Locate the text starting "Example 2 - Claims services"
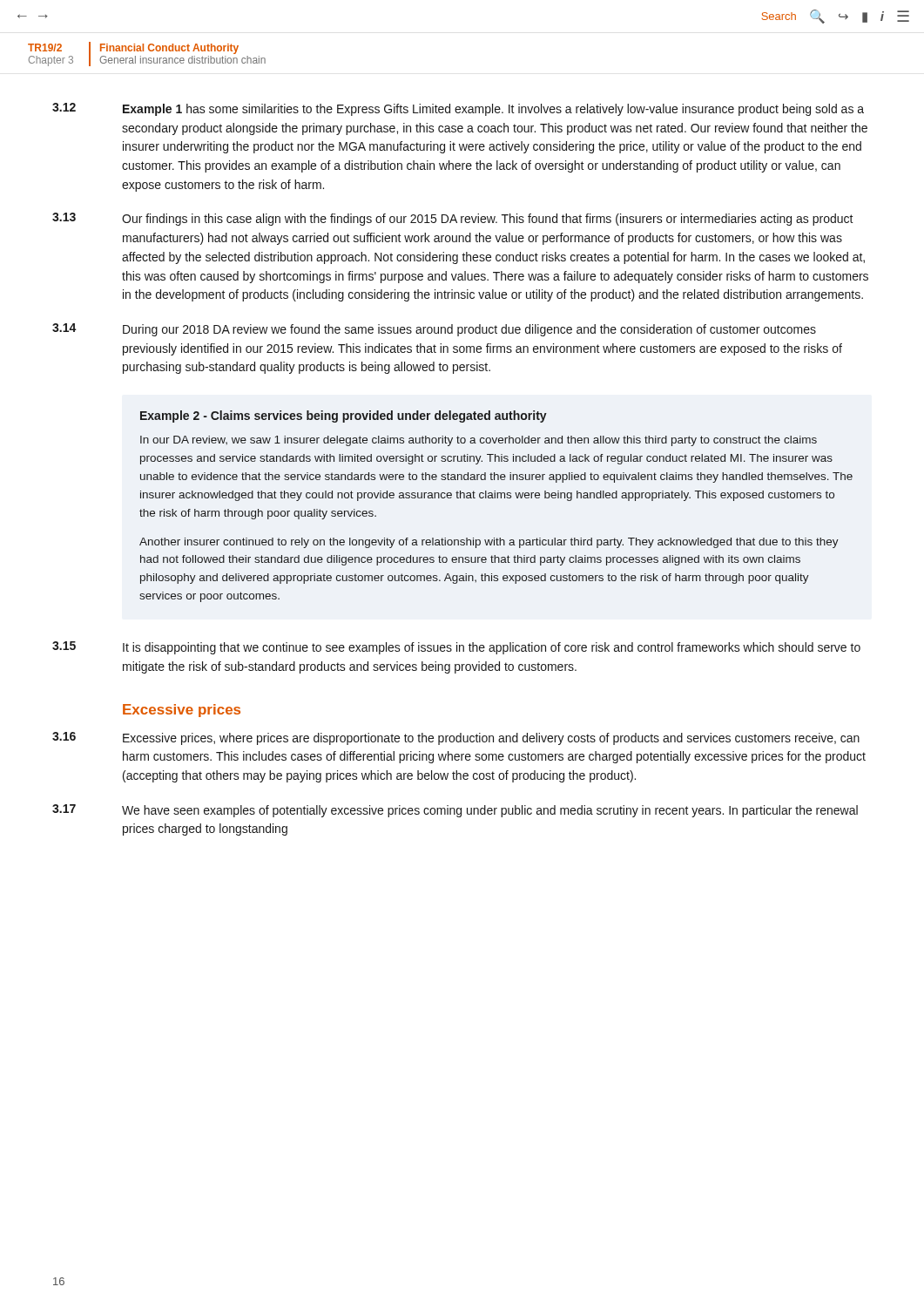 [497, 507]
